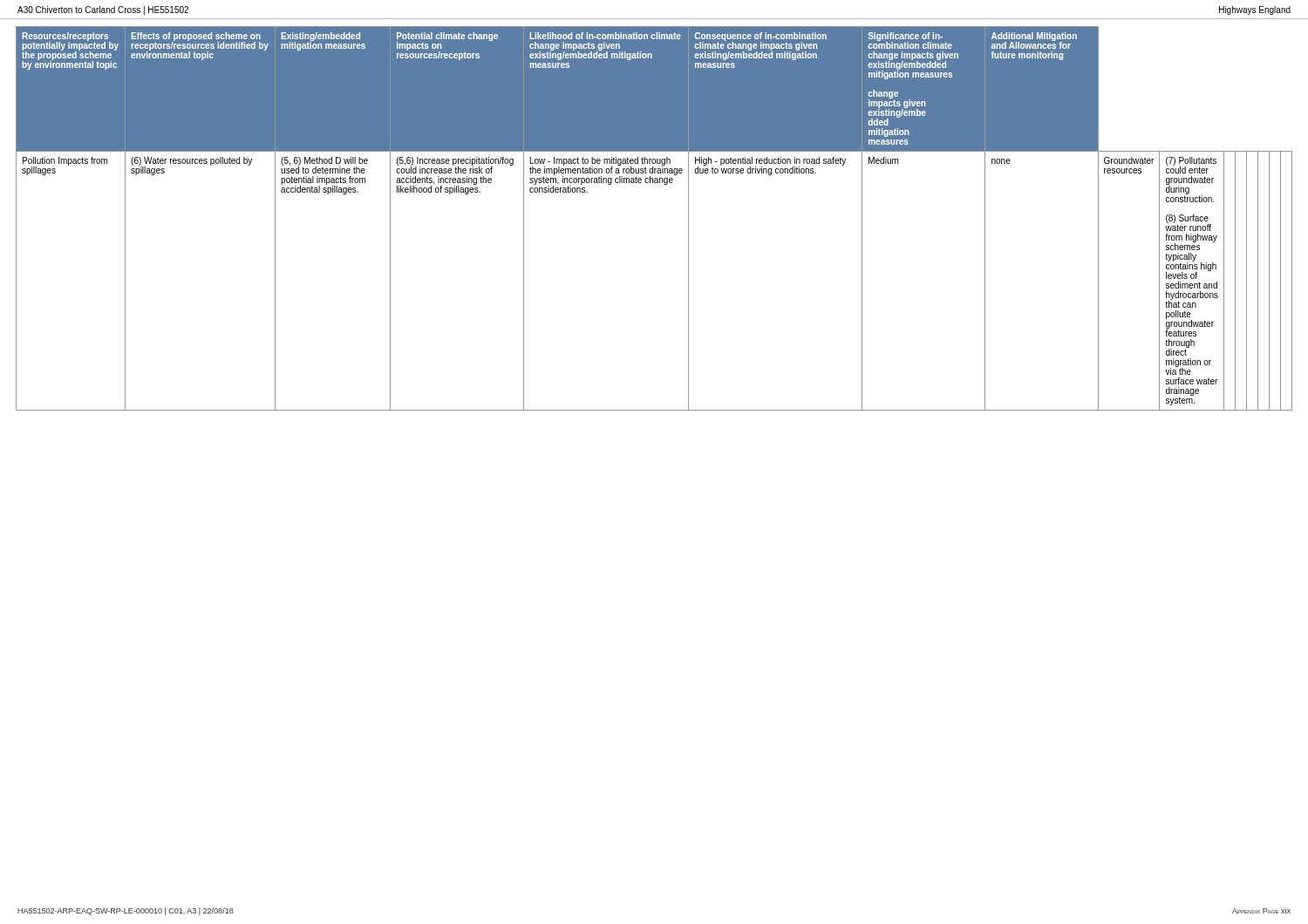Find the table that mentions "Additional Mitigation and Allowances for"
The height and width of the screenshot is (924, 1308).
(x=654, y=215)
